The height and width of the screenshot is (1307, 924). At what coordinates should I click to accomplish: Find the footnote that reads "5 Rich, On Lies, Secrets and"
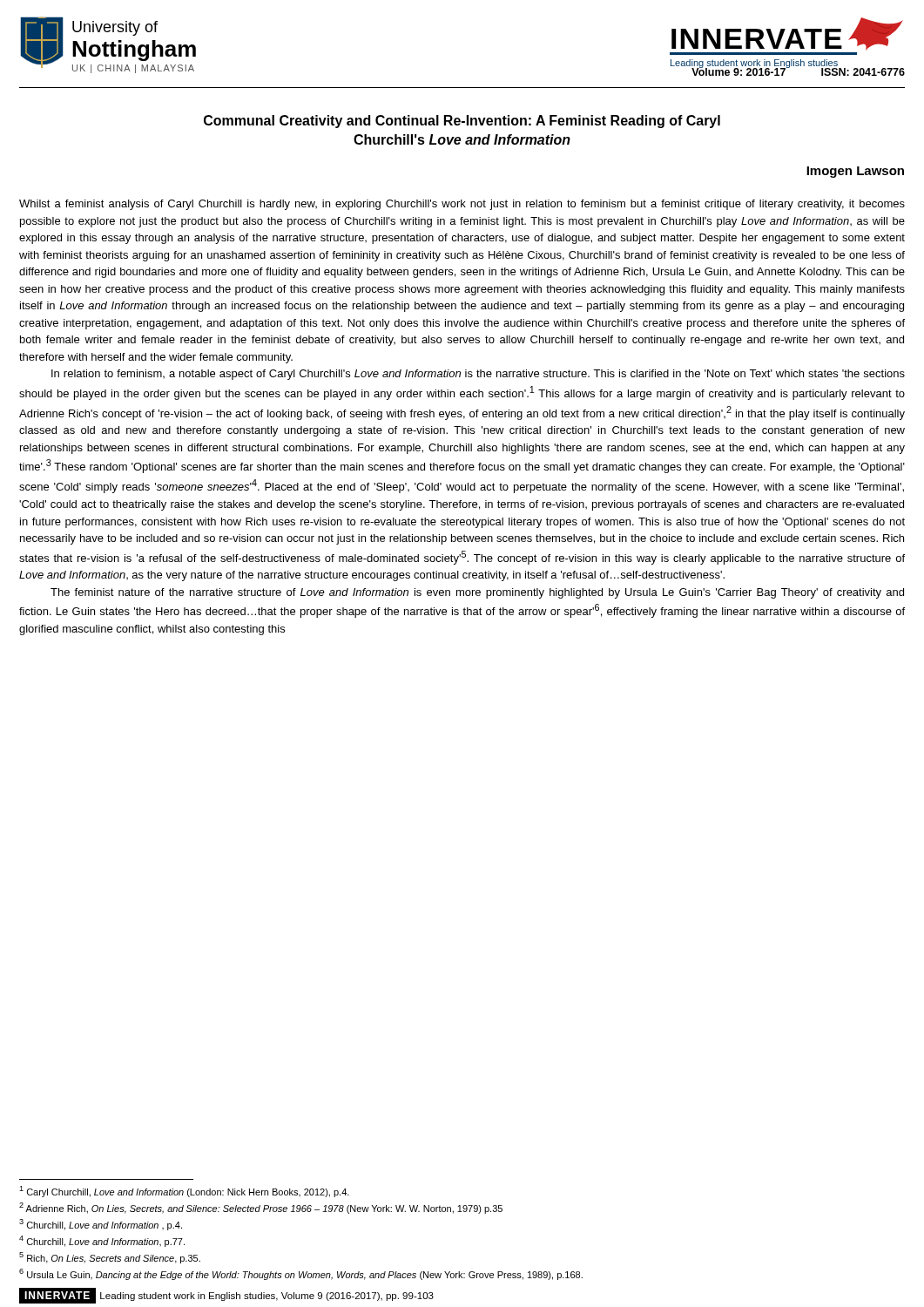pyautogui.click(x=110, y=1257)
